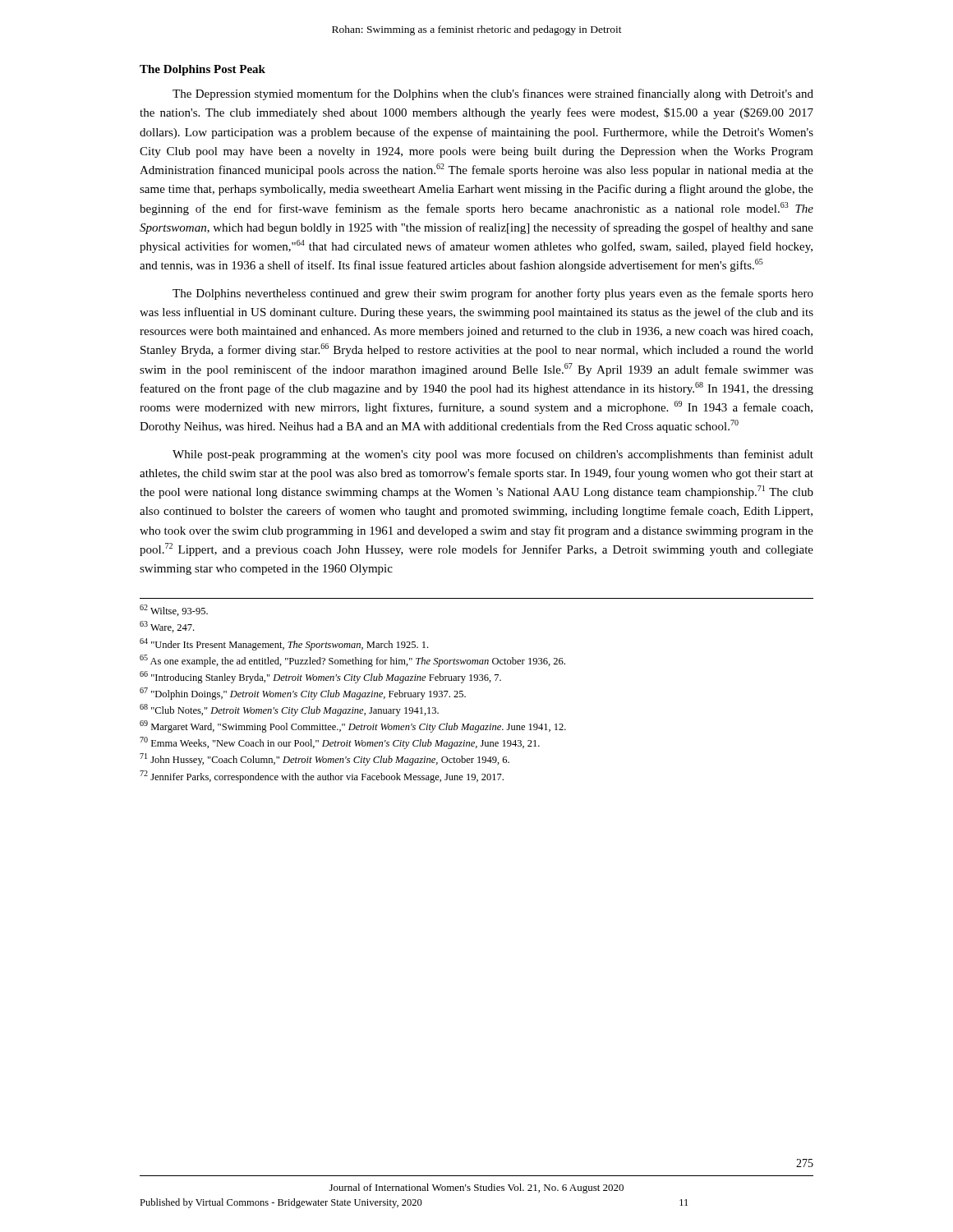The image size is (953, 1232).
Task: Locate the footnote with the text "64 "Under Its Present Management, The Sportswoman, March"
Action: coord(284,644)
